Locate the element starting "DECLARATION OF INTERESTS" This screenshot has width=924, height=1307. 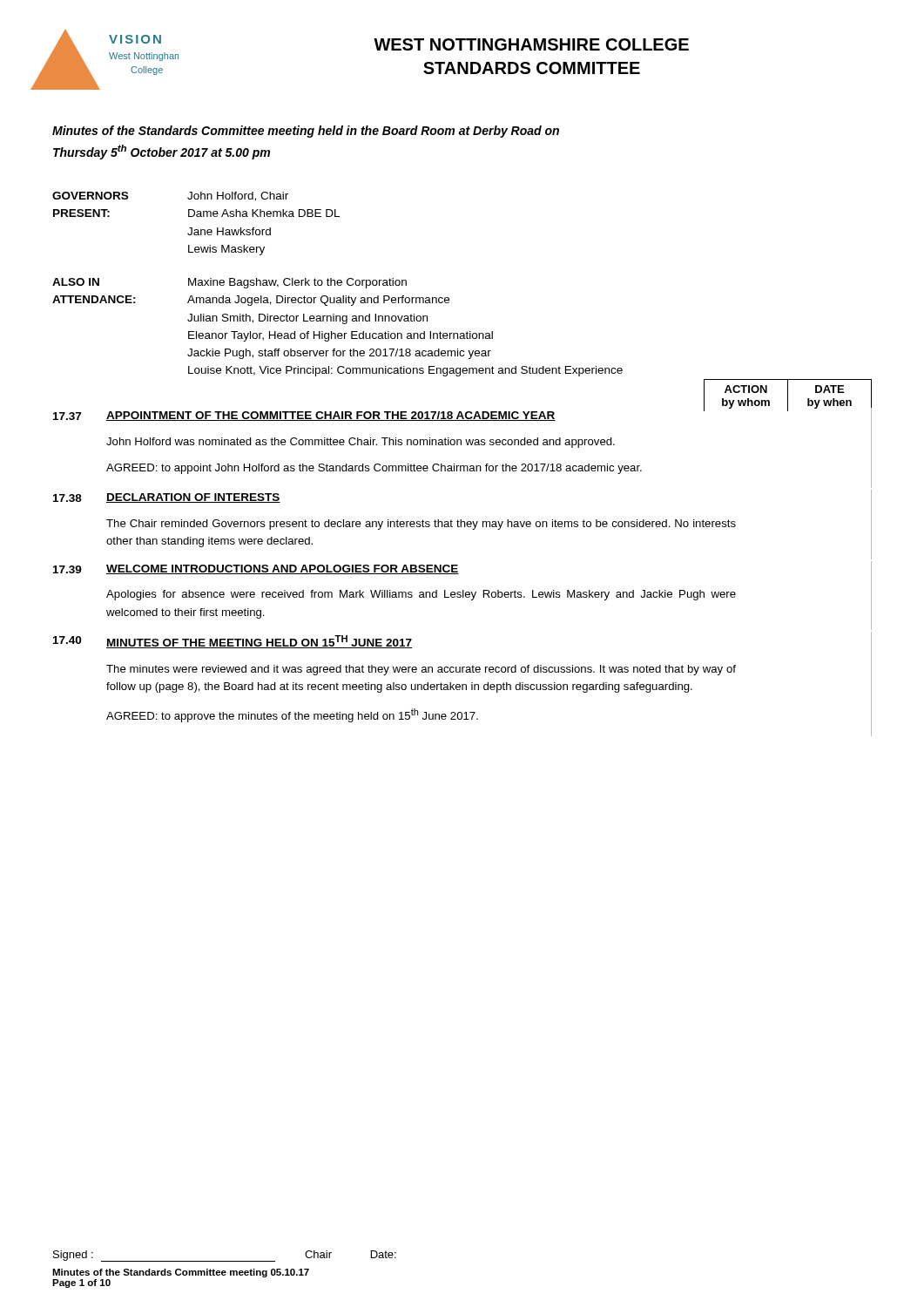click(x=193, y=497)
